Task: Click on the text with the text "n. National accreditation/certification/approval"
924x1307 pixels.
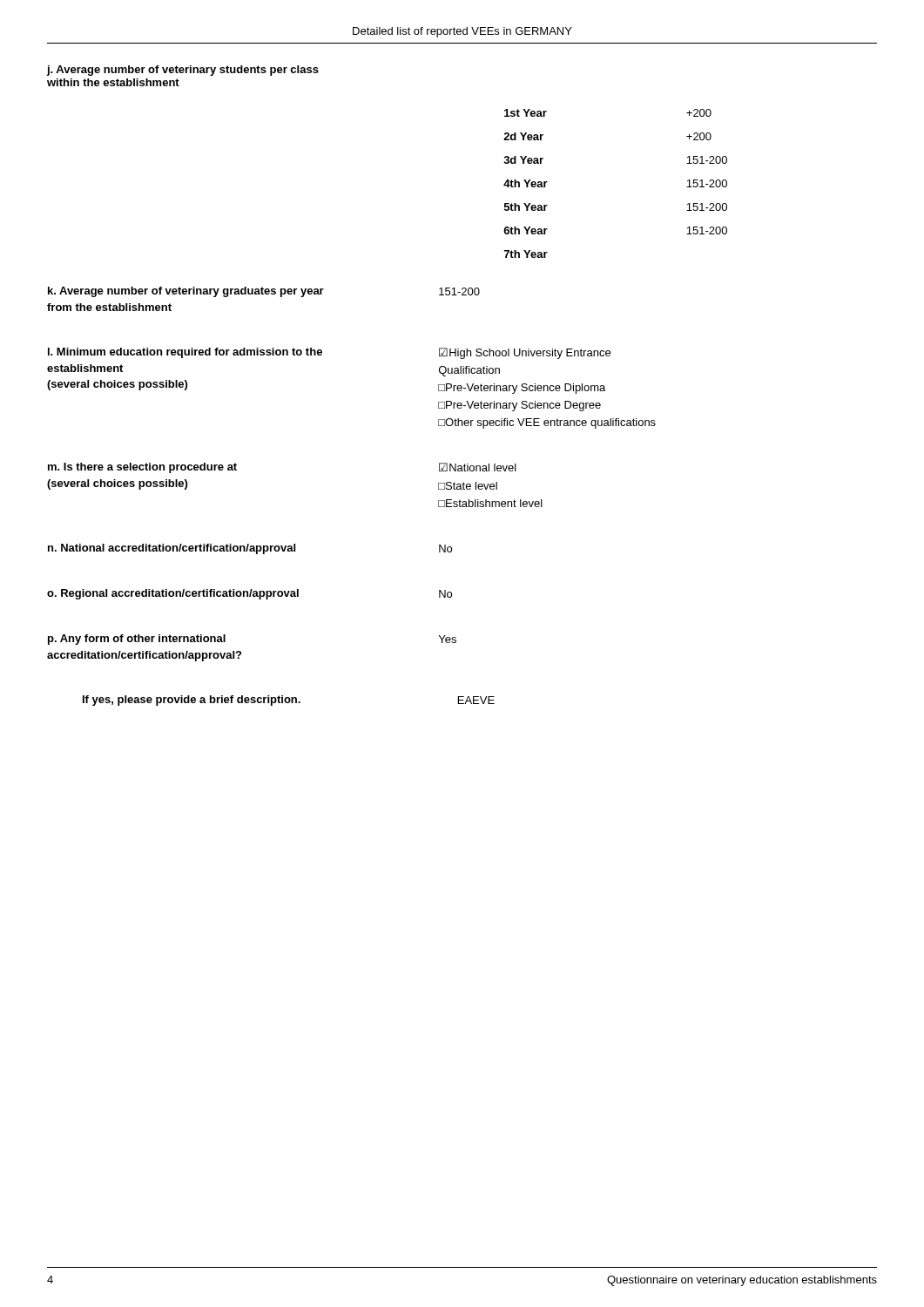Action: (x=172, y=548)
